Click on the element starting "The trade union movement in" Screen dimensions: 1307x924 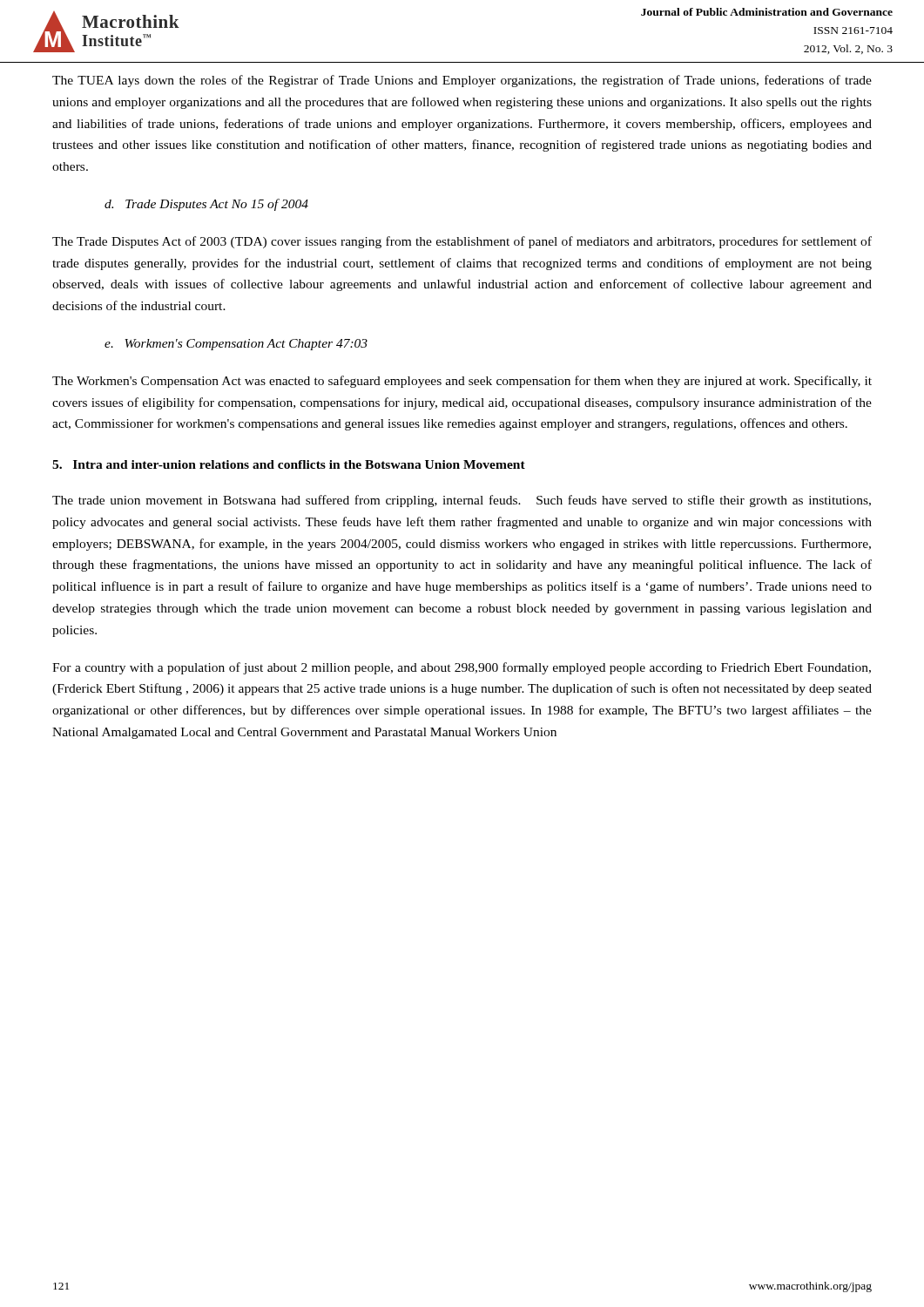coord(462,564)
